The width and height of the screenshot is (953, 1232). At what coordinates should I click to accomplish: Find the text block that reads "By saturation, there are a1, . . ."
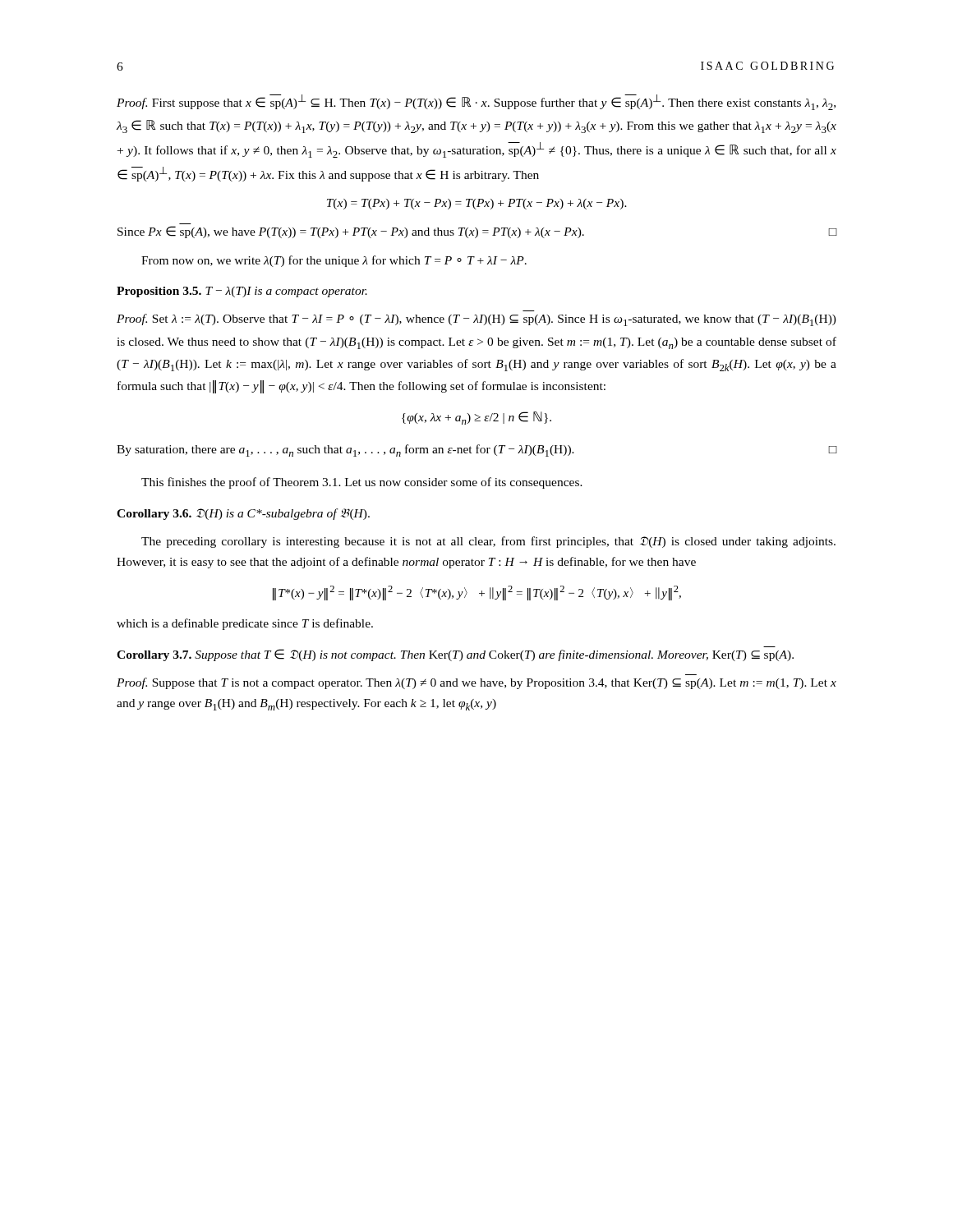pyautogui.click(x=476, y=451)
